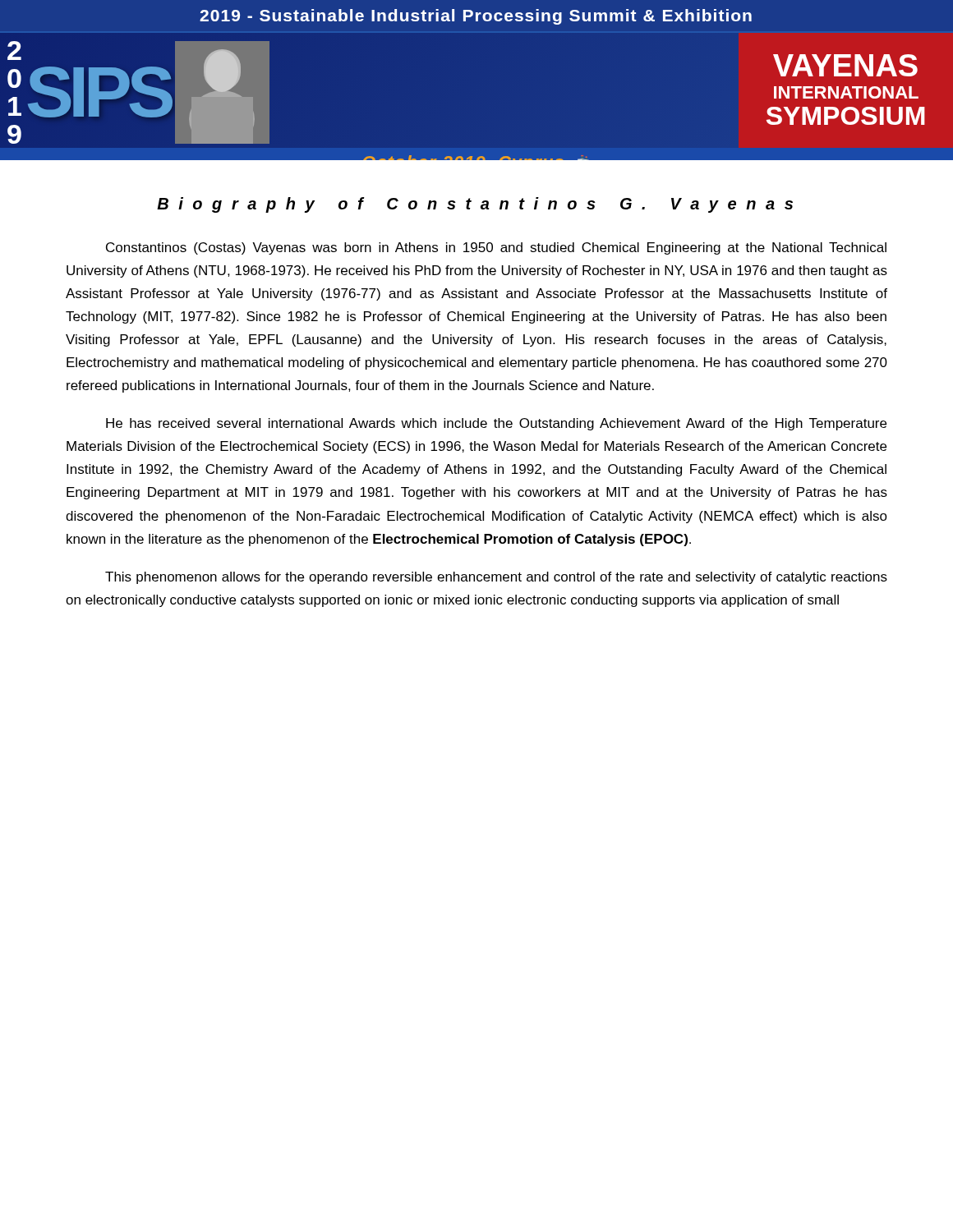Select the logo

[476, 80]
